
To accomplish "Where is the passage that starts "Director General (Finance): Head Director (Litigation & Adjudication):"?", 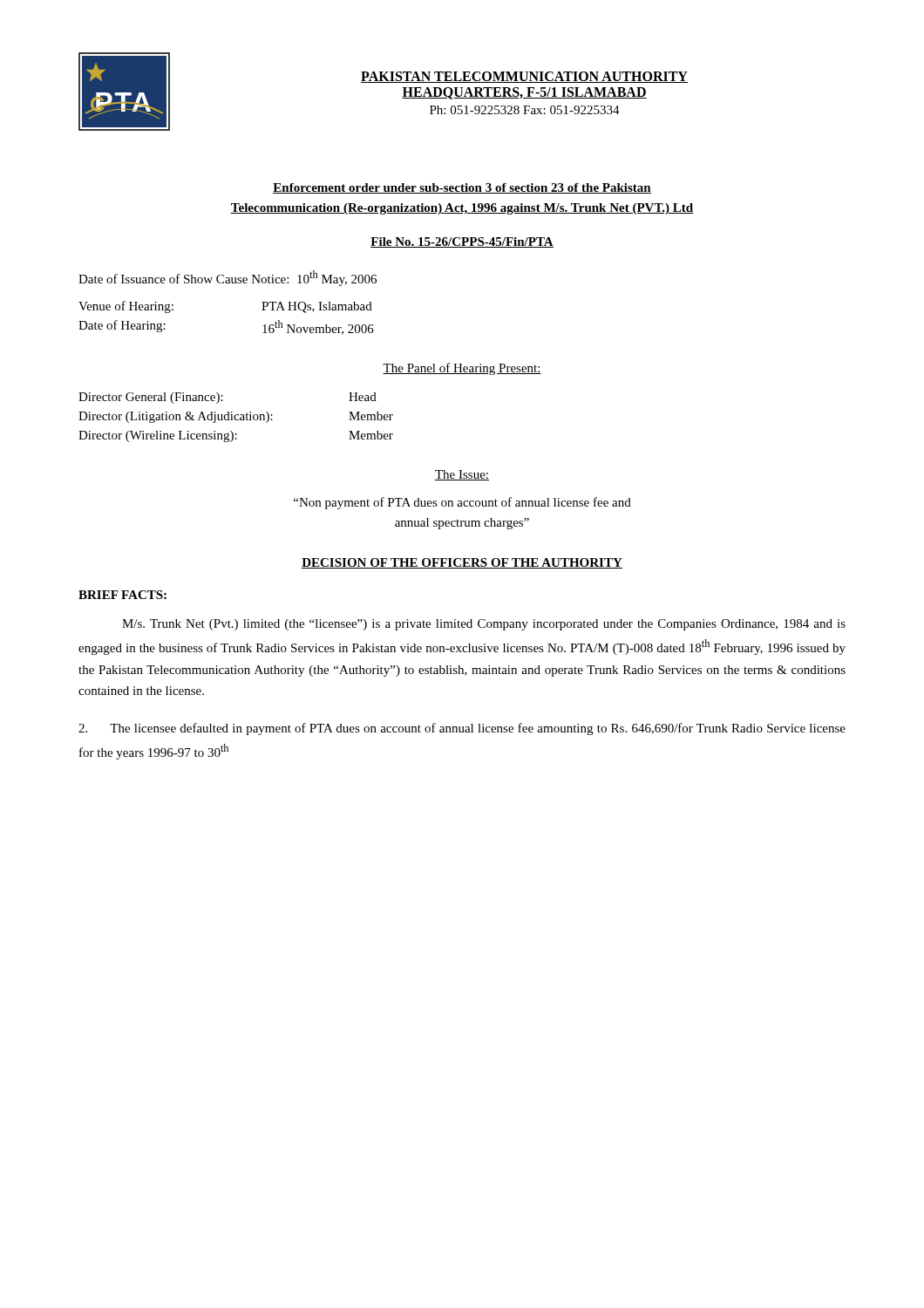I will point(236,417).
